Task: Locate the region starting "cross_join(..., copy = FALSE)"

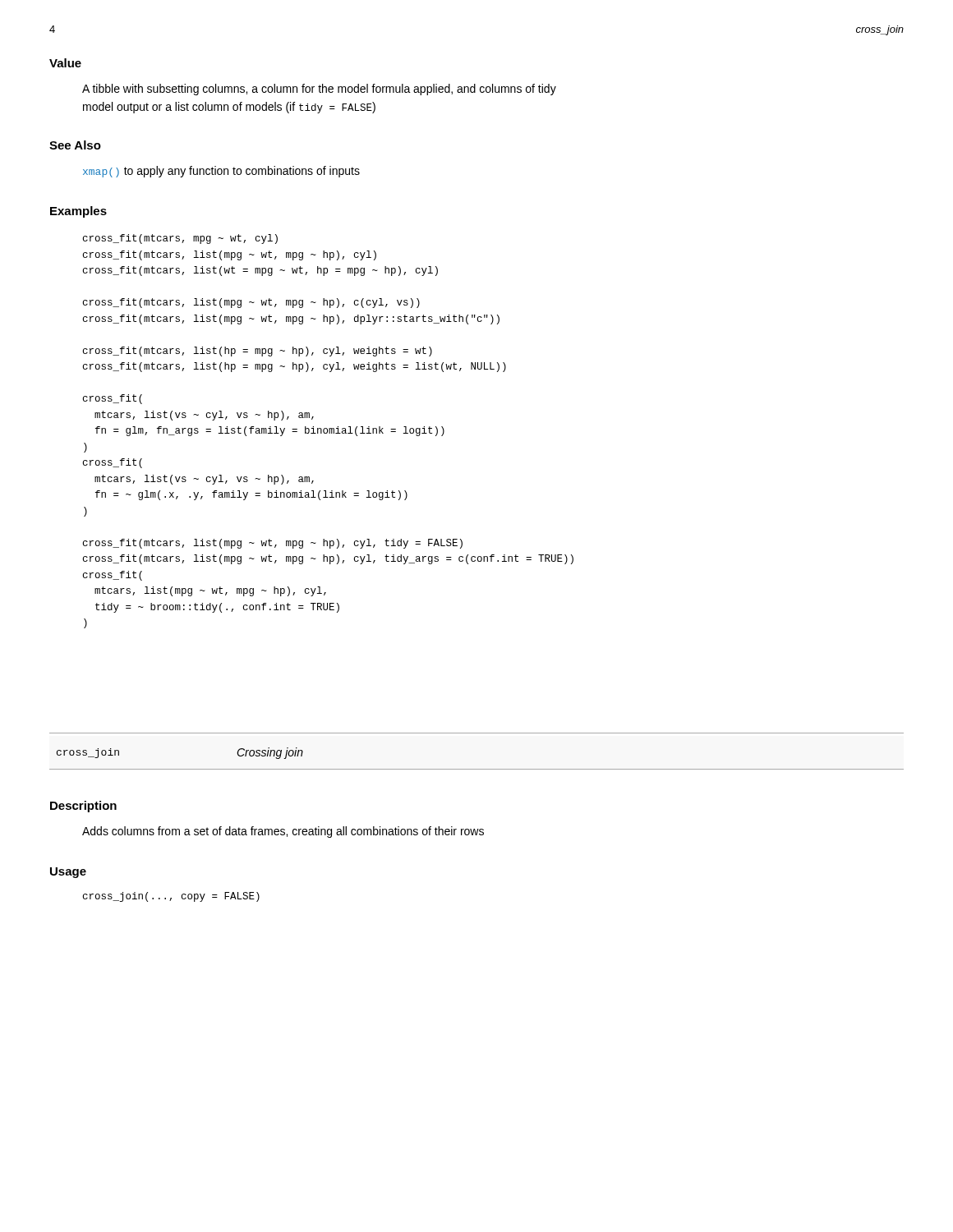Action: point(171,897)
